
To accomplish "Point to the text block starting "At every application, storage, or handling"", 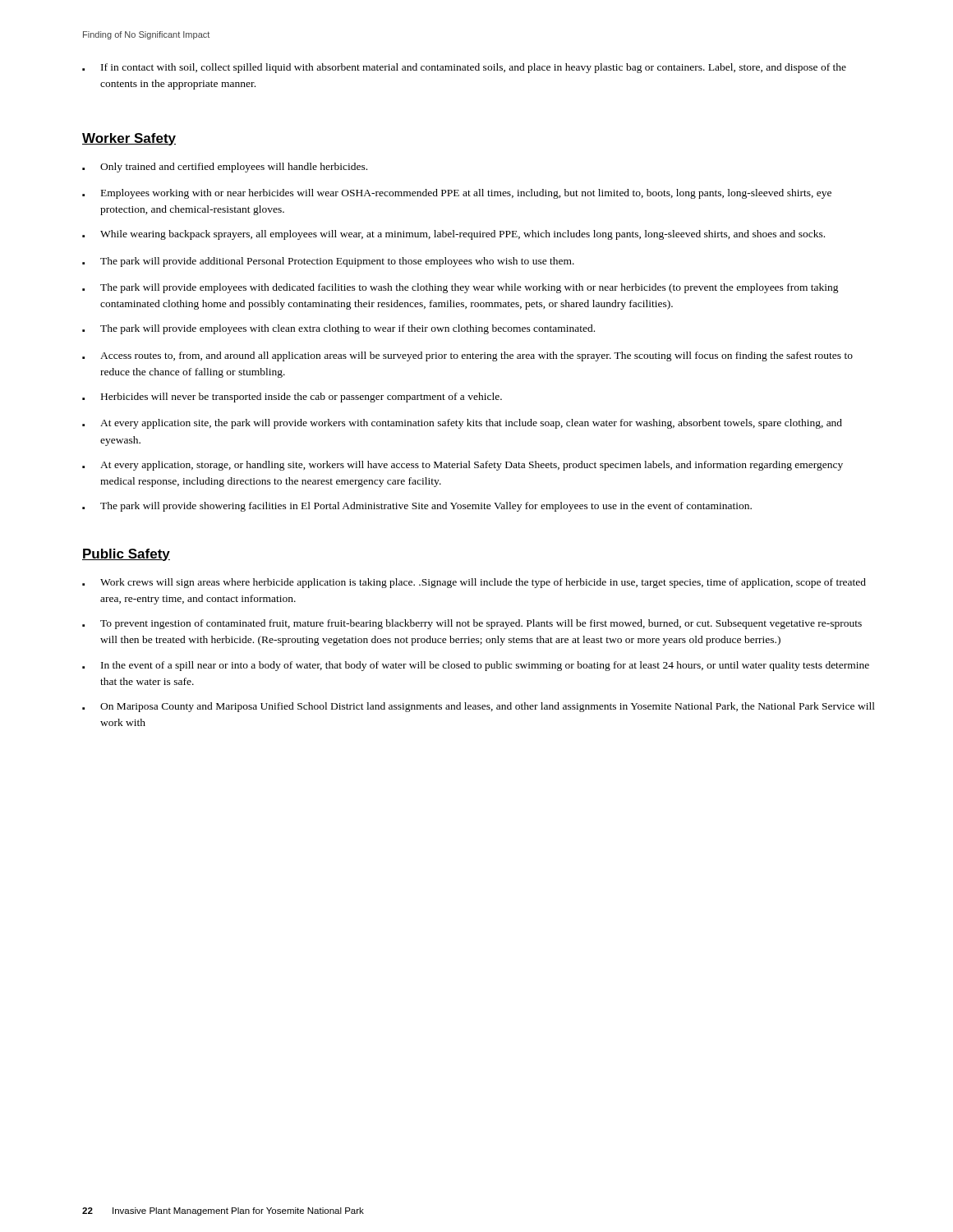I will [481, 473].
